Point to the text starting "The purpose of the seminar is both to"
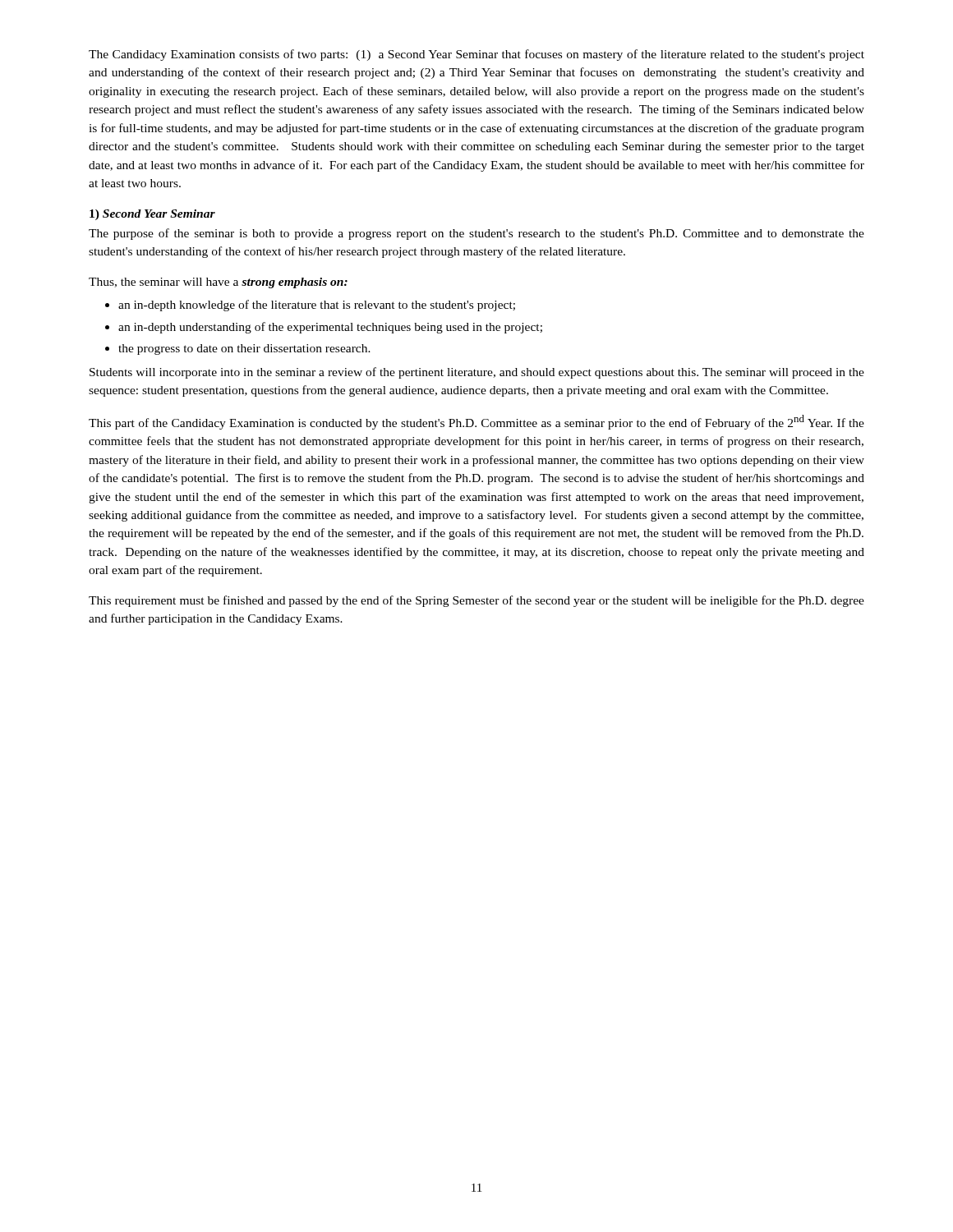 click(476, 242)
